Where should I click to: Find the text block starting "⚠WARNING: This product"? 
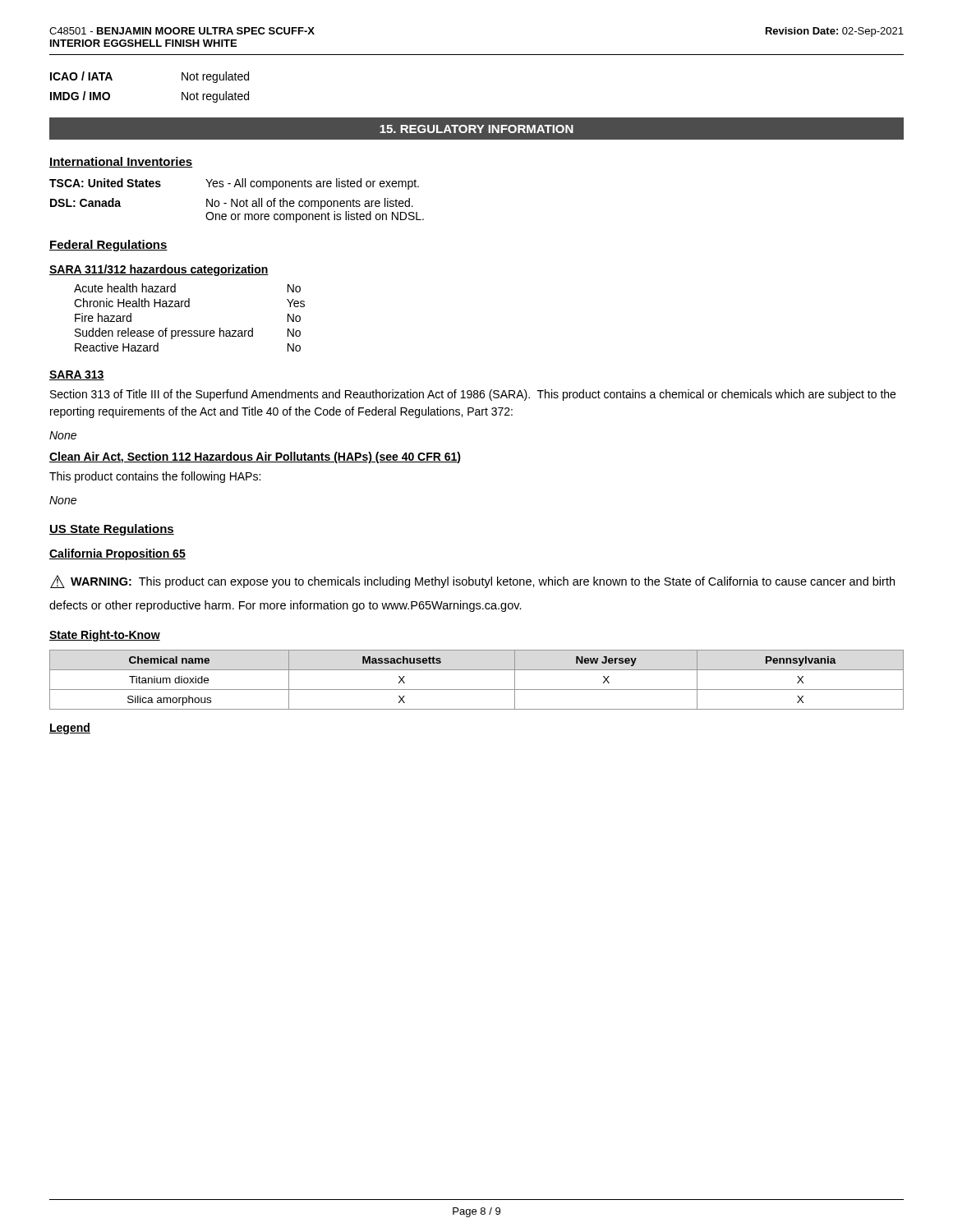(472, 592)
